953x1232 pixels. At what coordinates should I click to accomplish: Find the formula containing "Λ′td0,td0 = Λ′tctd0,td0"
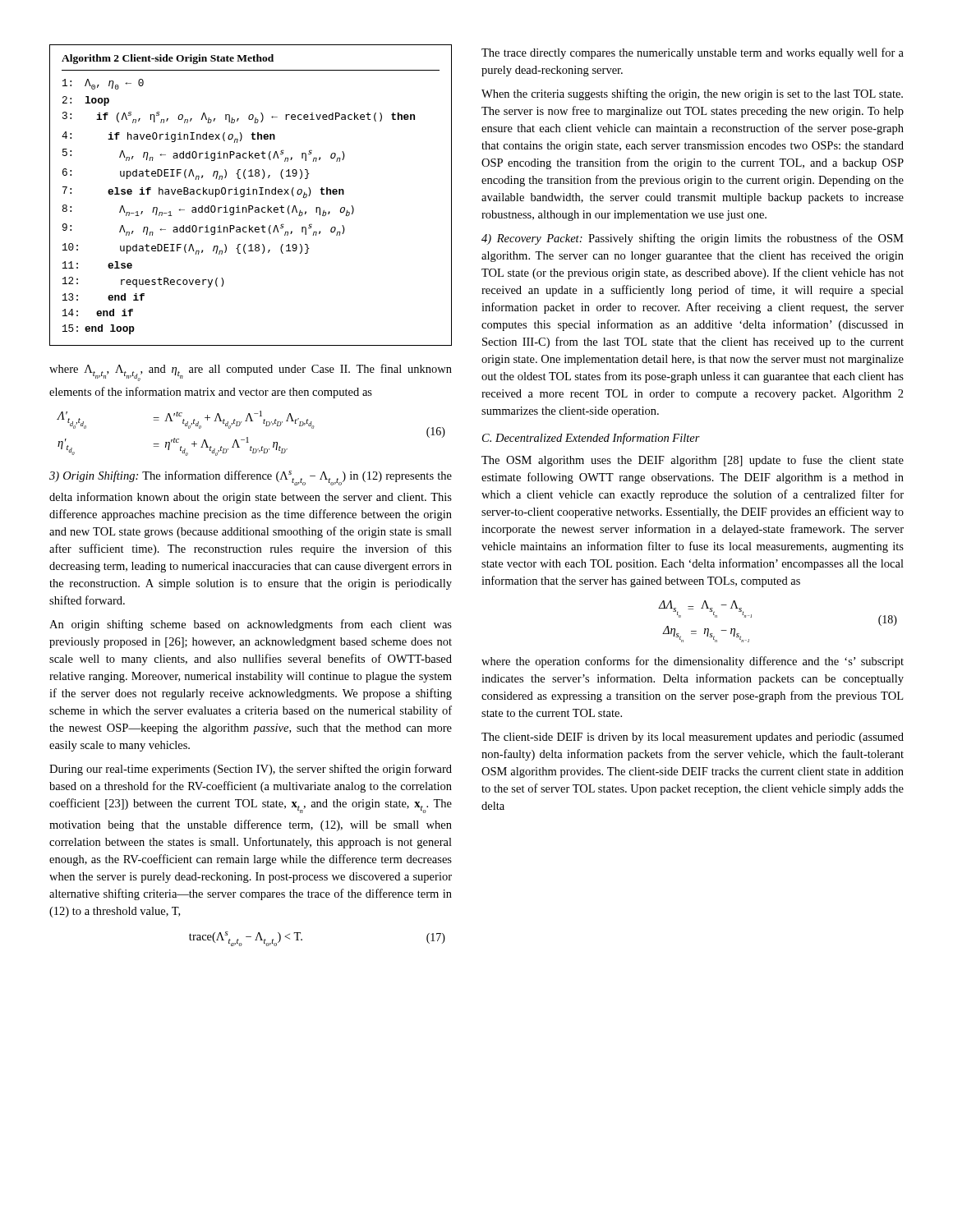point(251,432)
